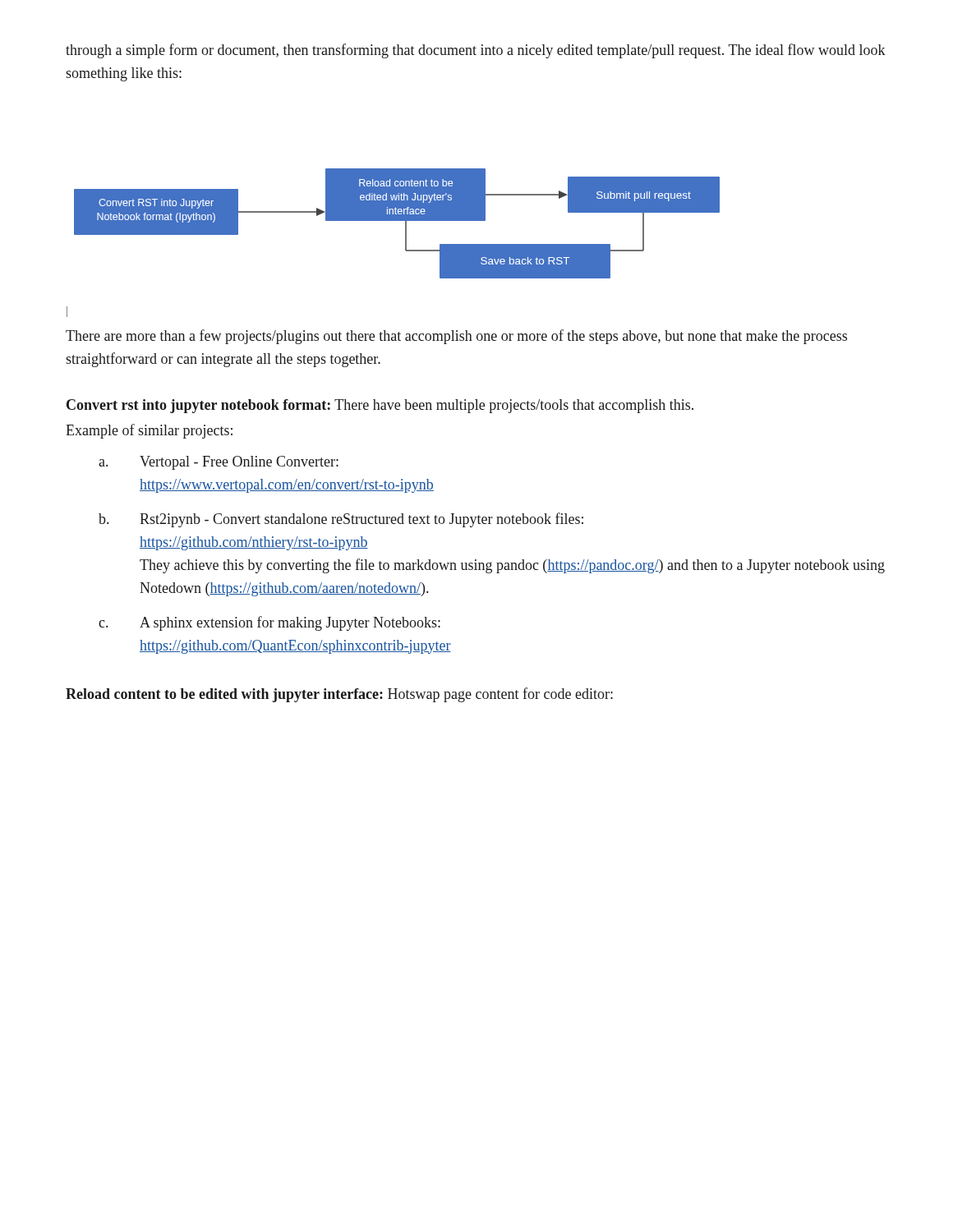Where is the passage that starts "There are more than a few projects/plugins"?

click(x=457, y=347)
